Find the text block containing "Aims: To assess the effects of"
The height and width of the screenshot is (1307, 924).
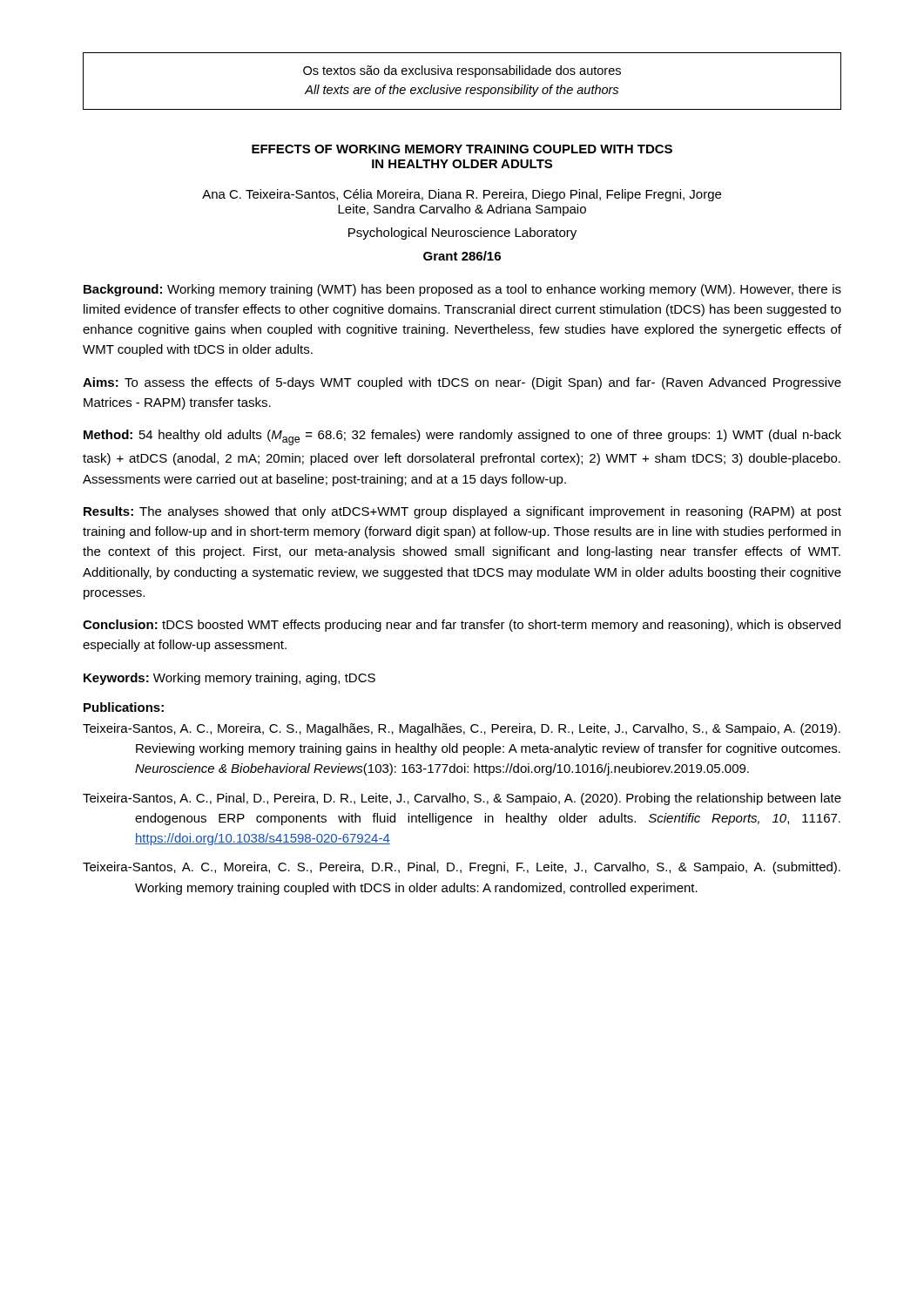462,392
